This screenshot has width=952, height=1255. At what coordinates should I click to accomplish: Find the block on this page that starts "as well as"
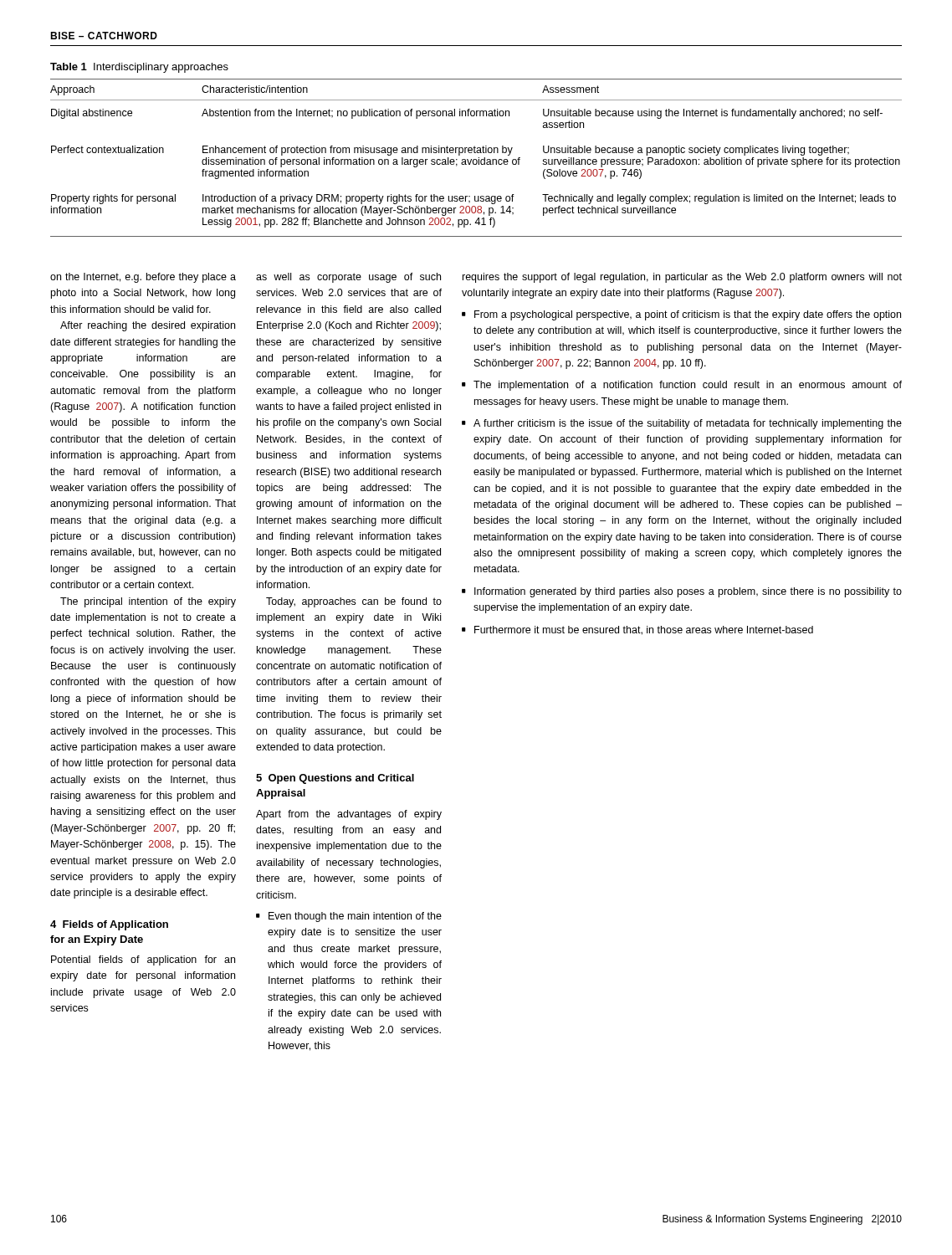[349, 513]
